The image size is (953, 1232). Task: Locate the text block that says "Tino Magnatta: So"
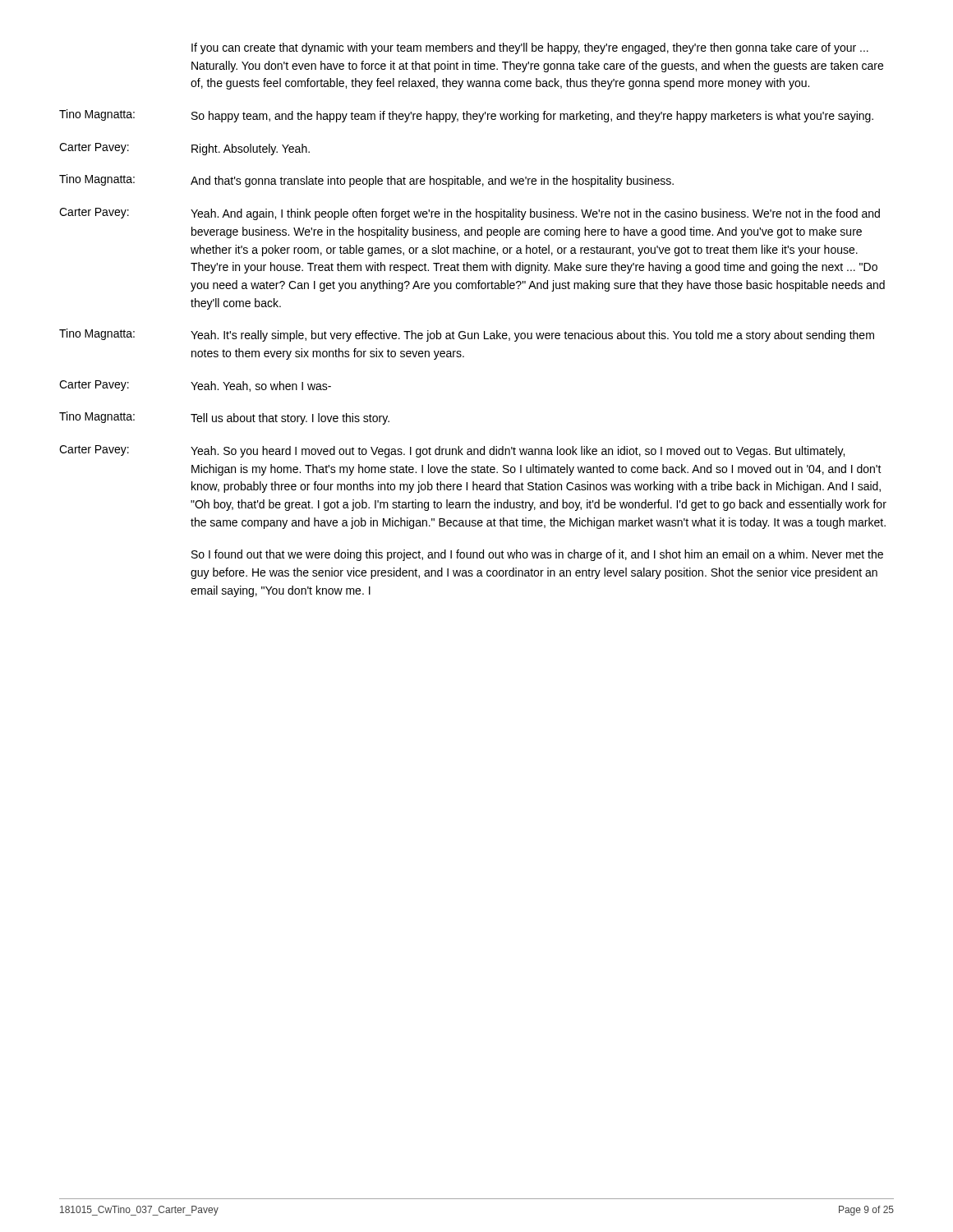[476, 117]
